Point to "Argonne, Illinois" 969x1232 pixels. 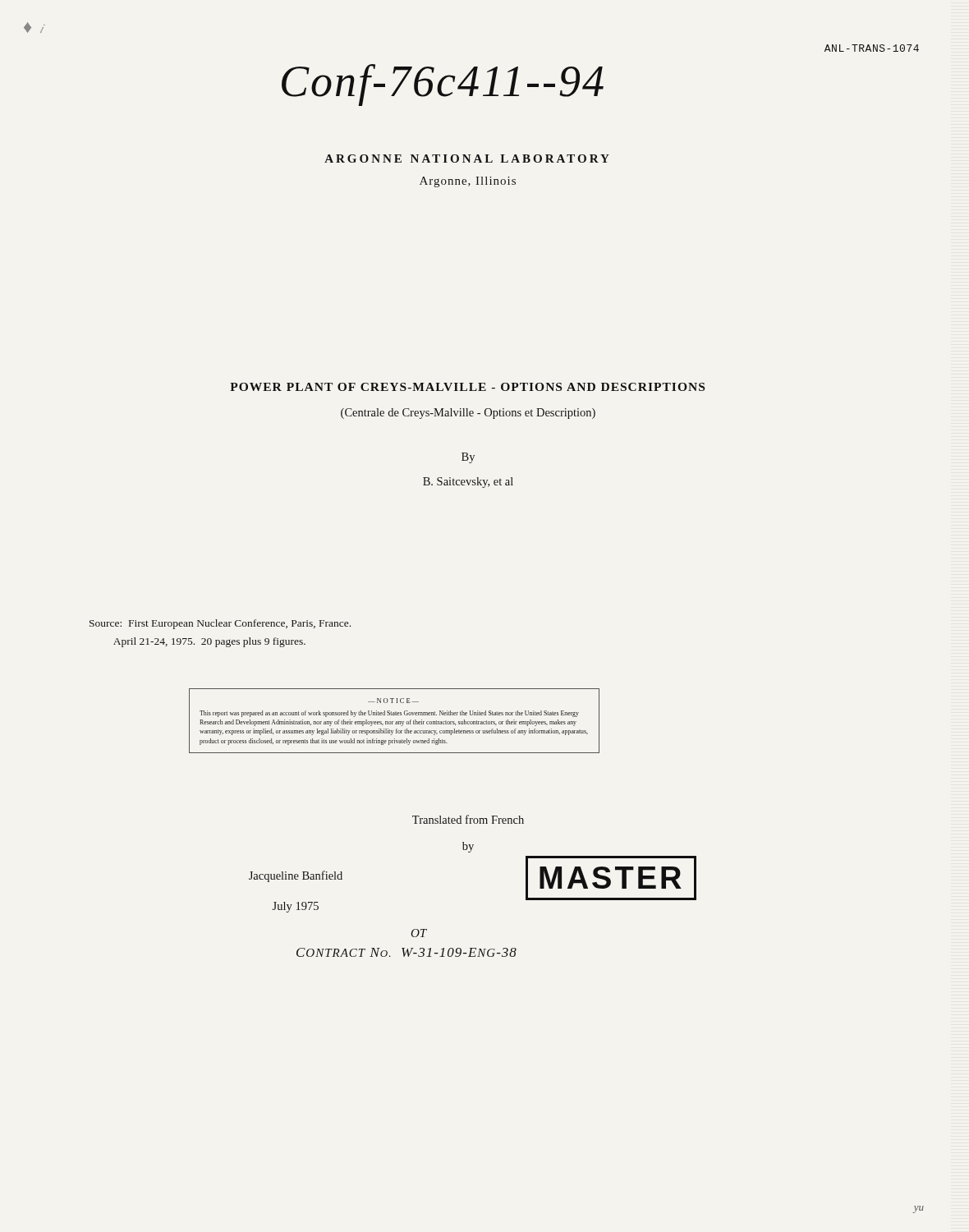coord(468,181)
